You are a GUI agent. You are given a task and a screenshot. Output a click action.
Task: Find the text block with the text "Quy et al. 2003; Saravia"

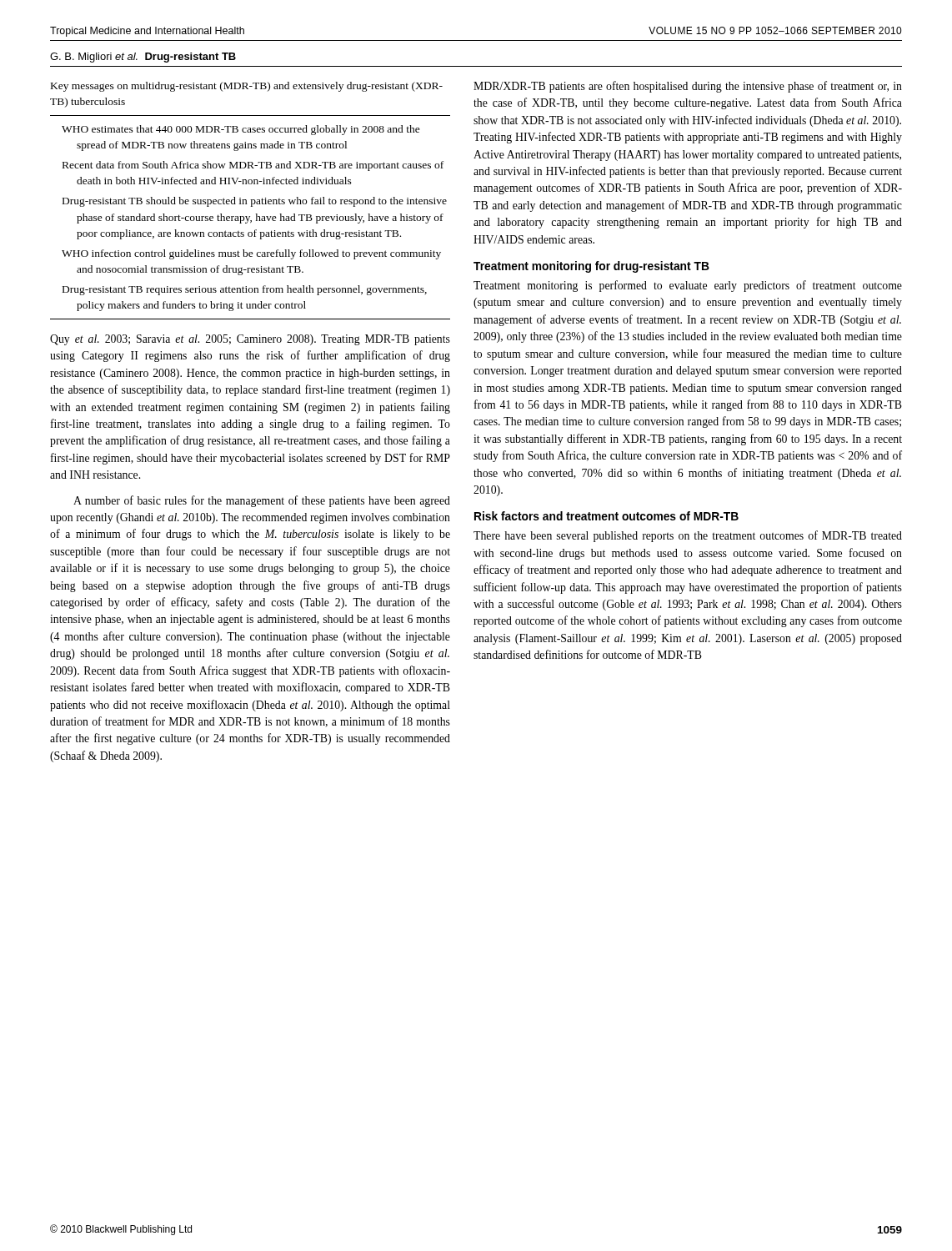pyautogui.click(x=250, y=407)
